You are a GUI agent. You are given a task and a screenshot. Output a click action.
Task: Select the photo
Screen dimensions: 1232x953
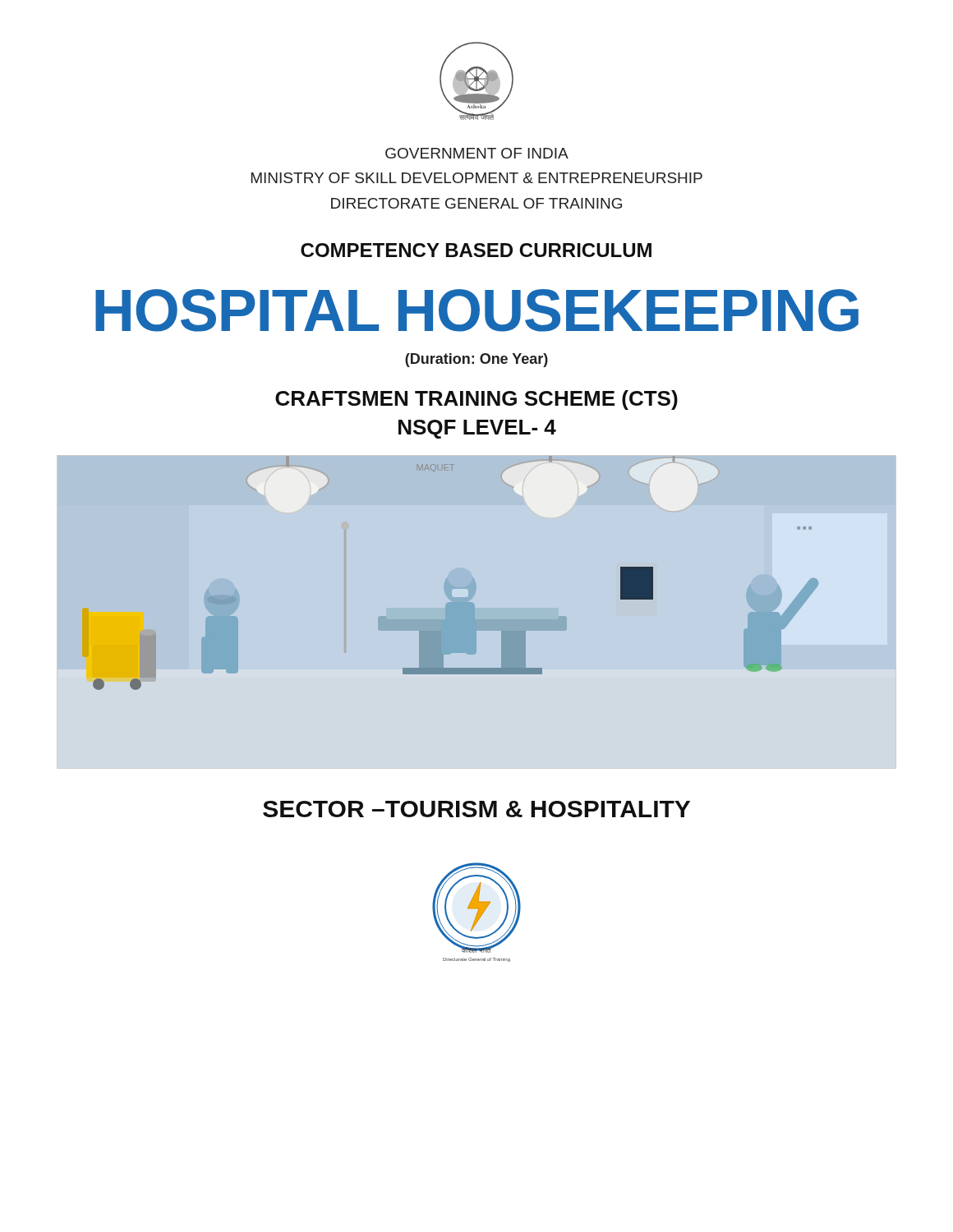(x=476, y=612)
